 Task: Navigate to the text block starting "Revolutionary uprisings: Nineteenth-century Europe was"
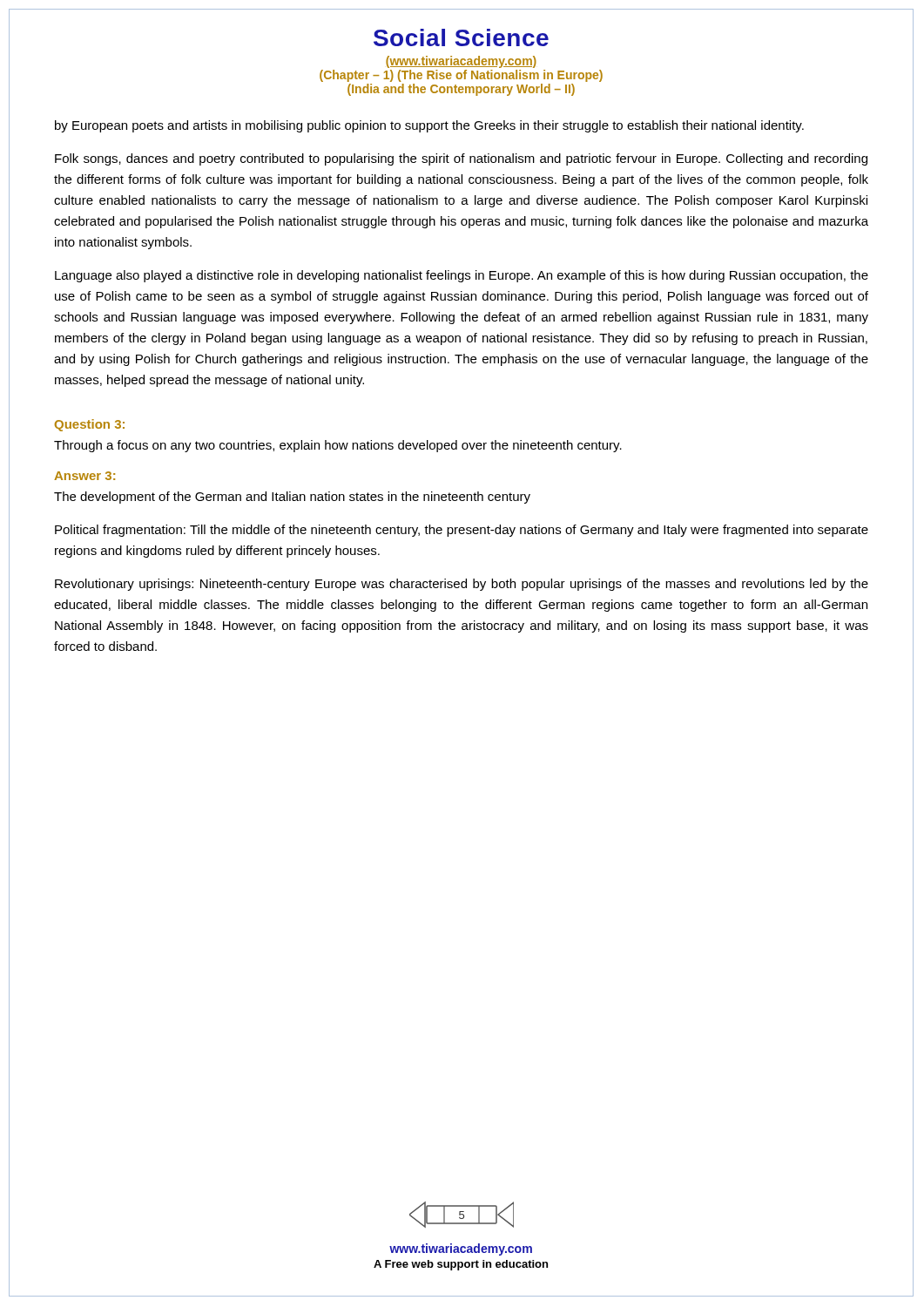461,615
